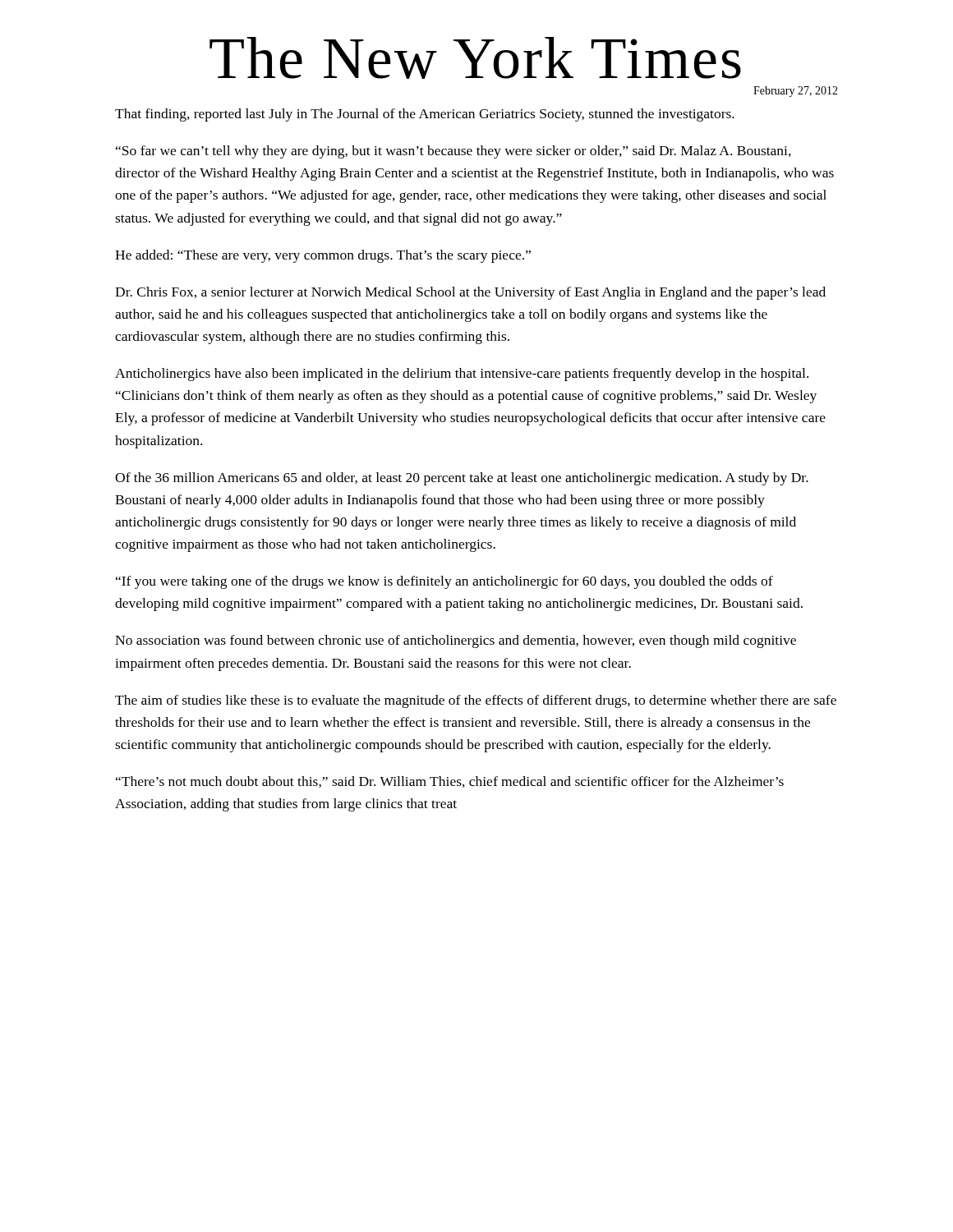Point to the passage starting "Of the 36"
Screen dimensions: 1232x953
(x=462, y=510)
